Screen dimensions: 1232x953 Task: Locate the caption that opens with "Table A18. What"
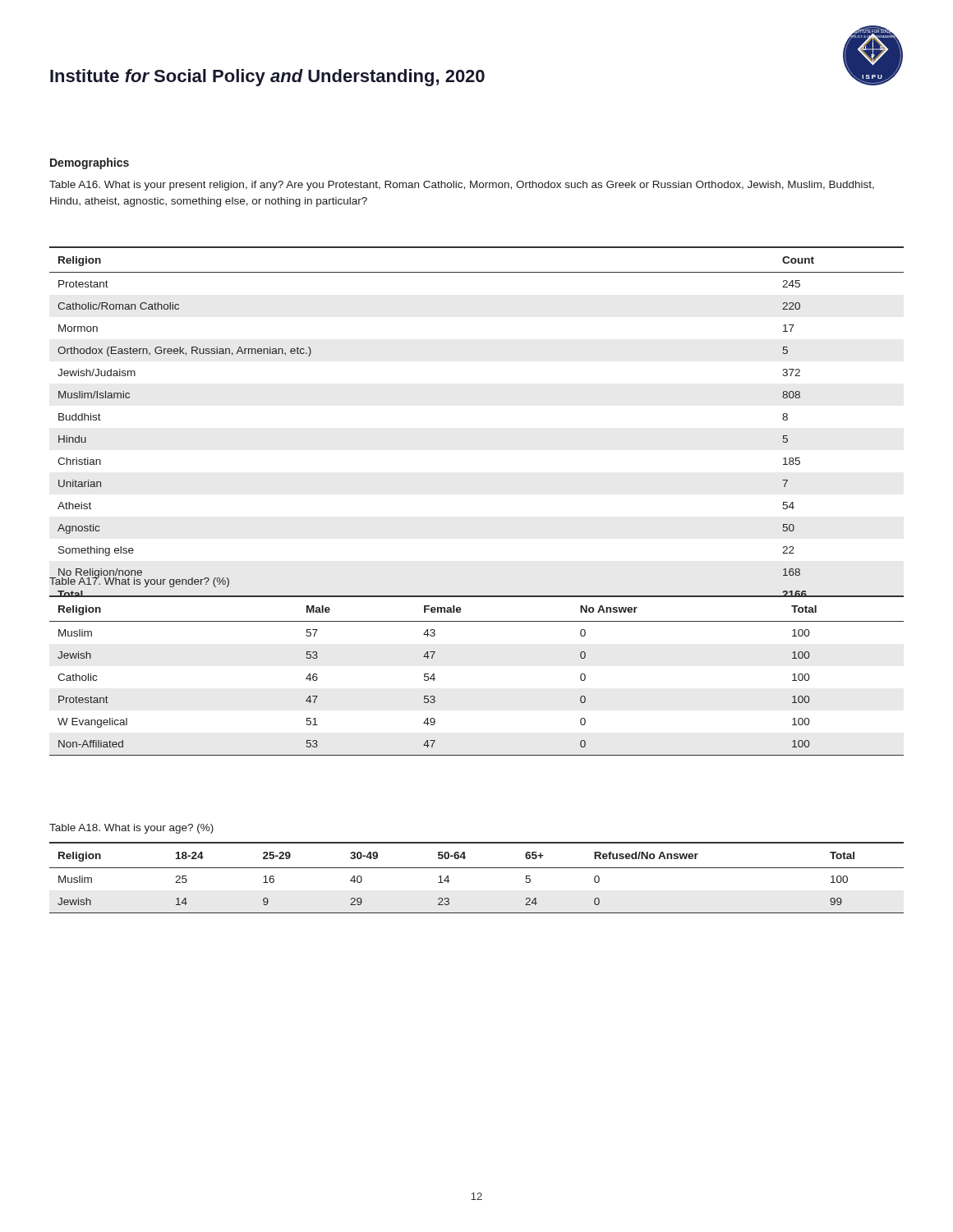tap(132, 828)
